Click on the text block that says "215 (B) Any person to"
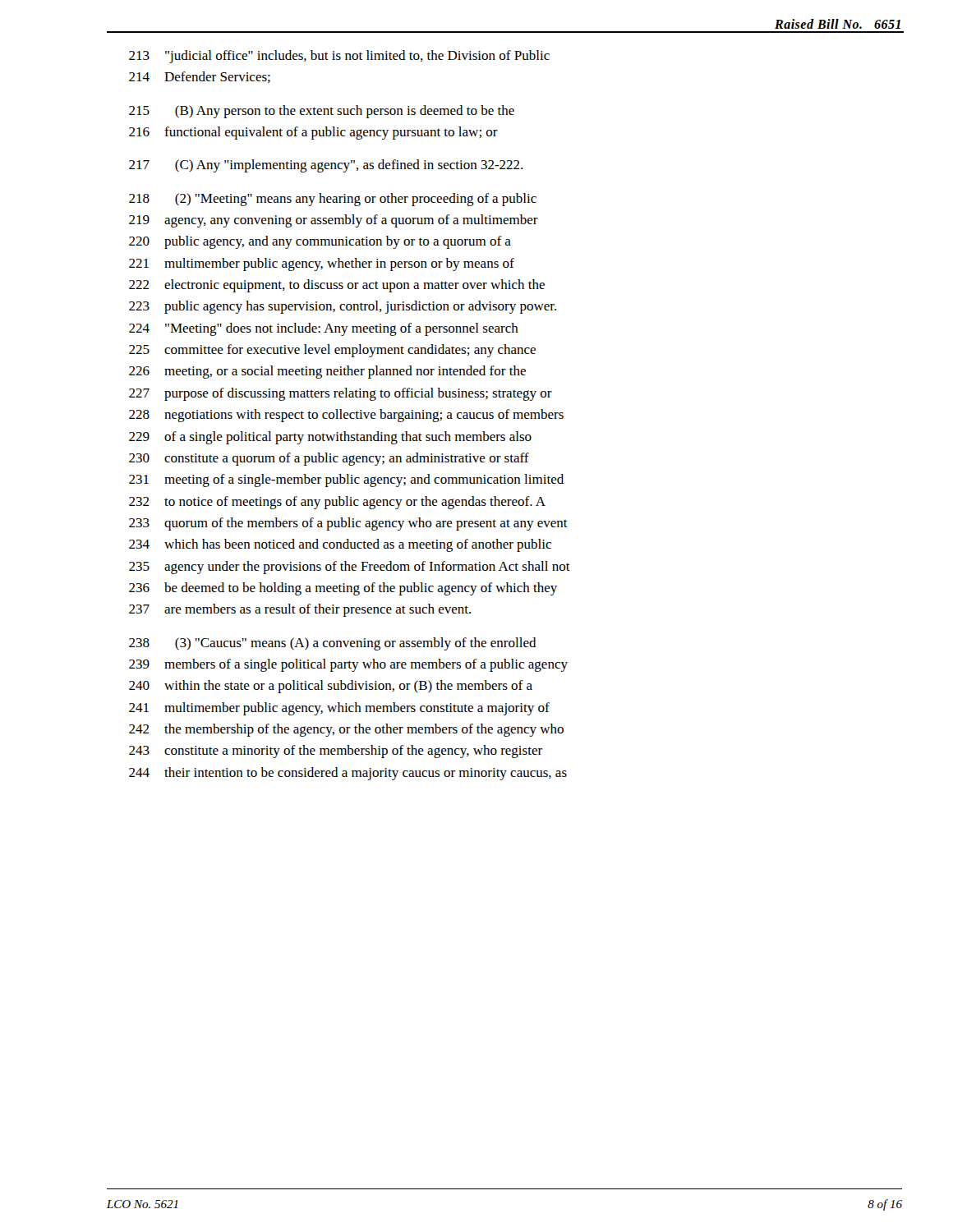This screenshot has height=1232, width=953. (x=504, y=122)
